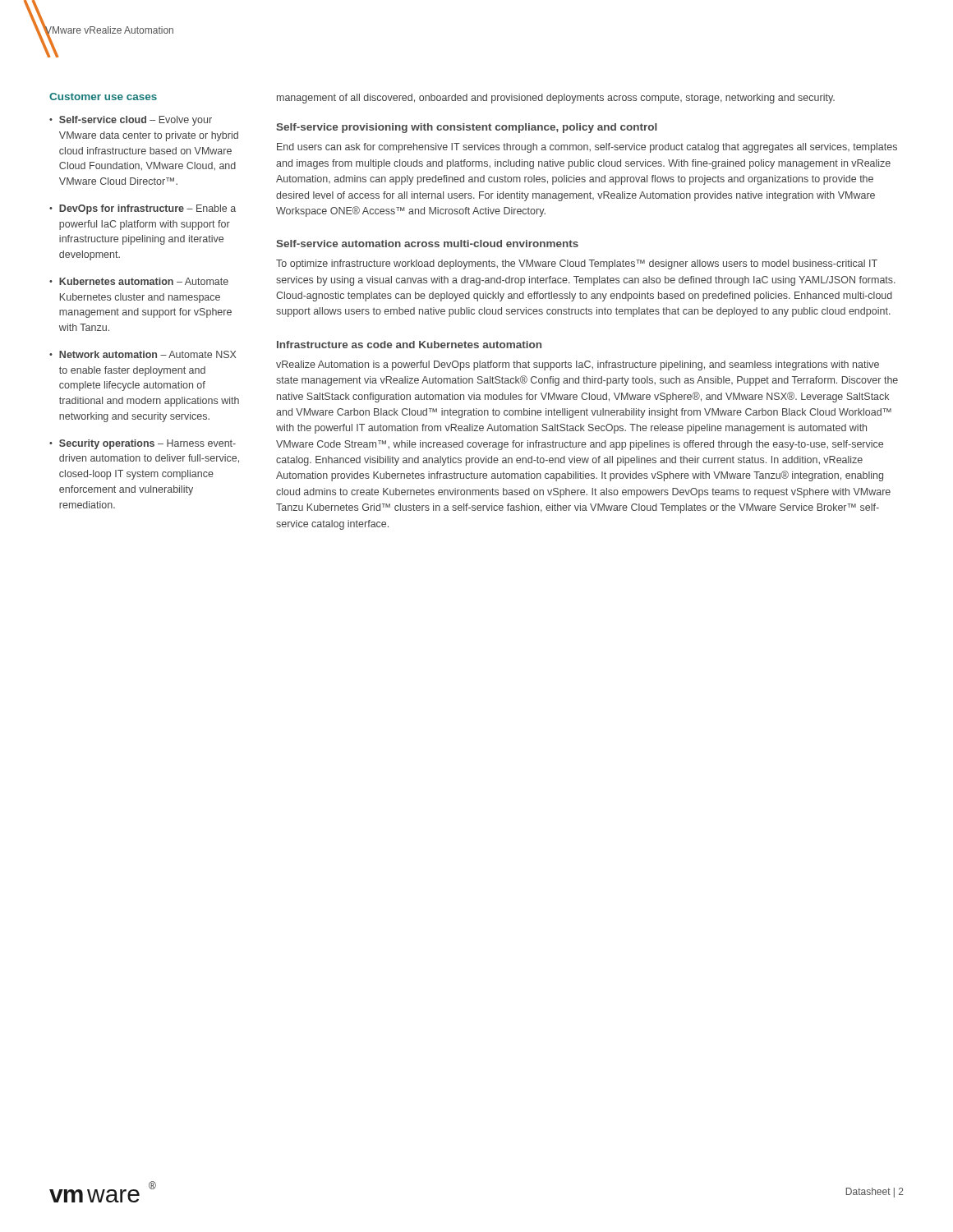Navigate to the text starting "vRealize Automation is a powerful DevOps platform"

(x=587, y=444)
